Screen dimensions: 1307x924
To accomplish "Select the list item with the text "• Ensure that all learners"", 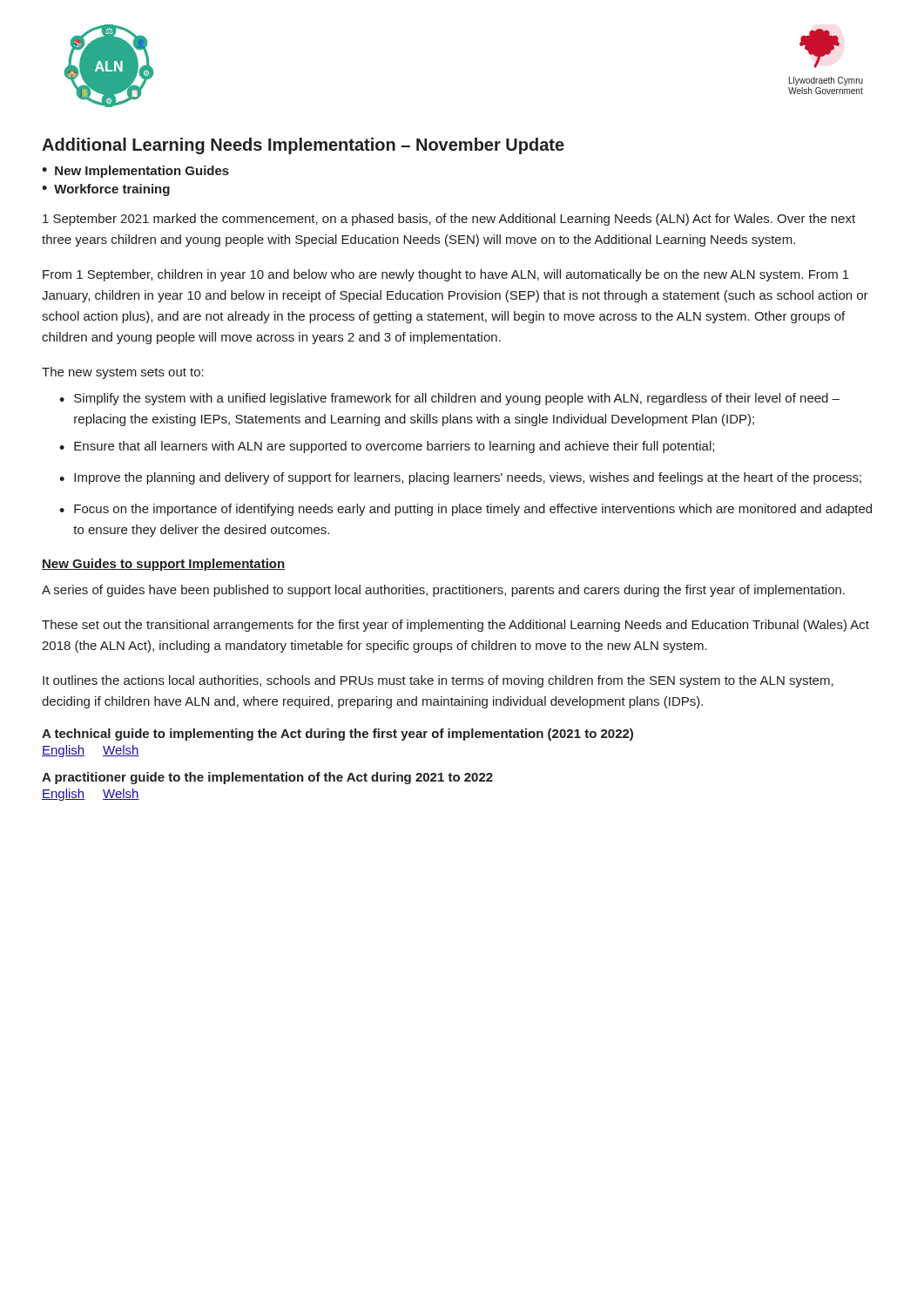I will 387,448.
